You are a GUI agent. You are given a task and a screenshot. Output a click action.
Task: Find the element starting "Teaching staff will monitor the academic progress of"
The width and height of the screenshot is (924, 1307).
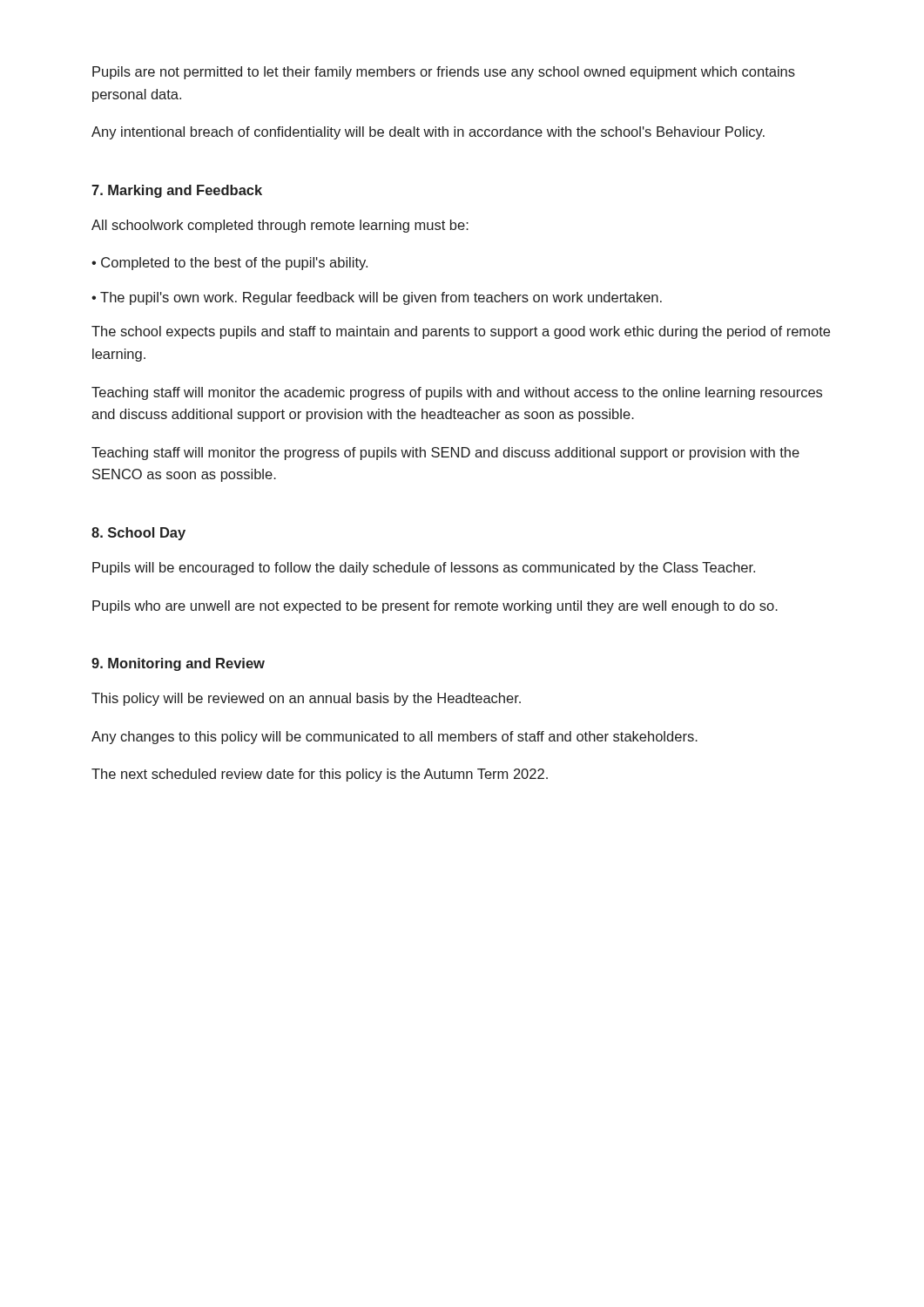click(x=457, y=403)
